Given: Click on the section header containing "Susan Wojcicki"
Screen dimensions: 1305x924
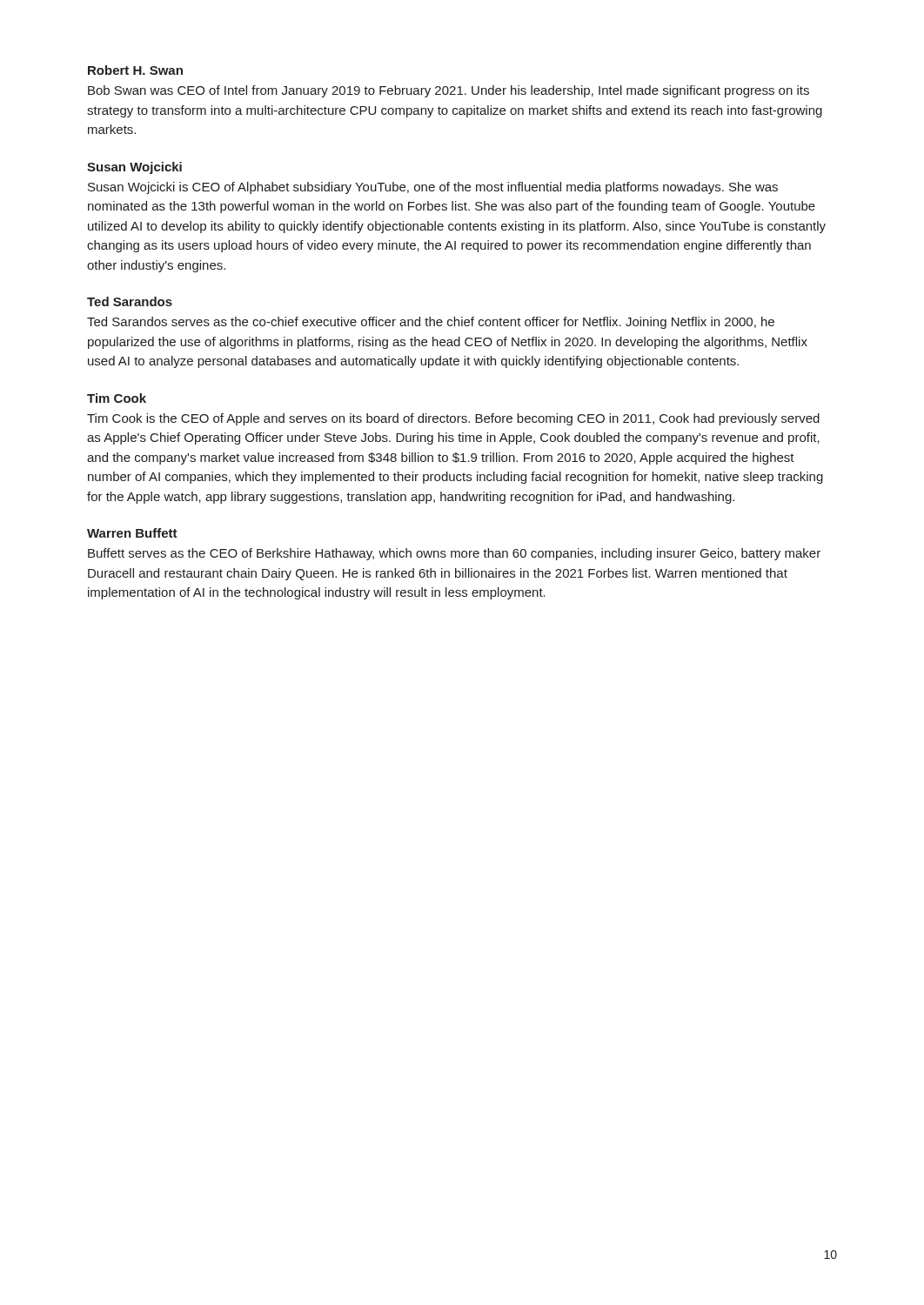Looking at the screenshot, I should pos(135,166).
